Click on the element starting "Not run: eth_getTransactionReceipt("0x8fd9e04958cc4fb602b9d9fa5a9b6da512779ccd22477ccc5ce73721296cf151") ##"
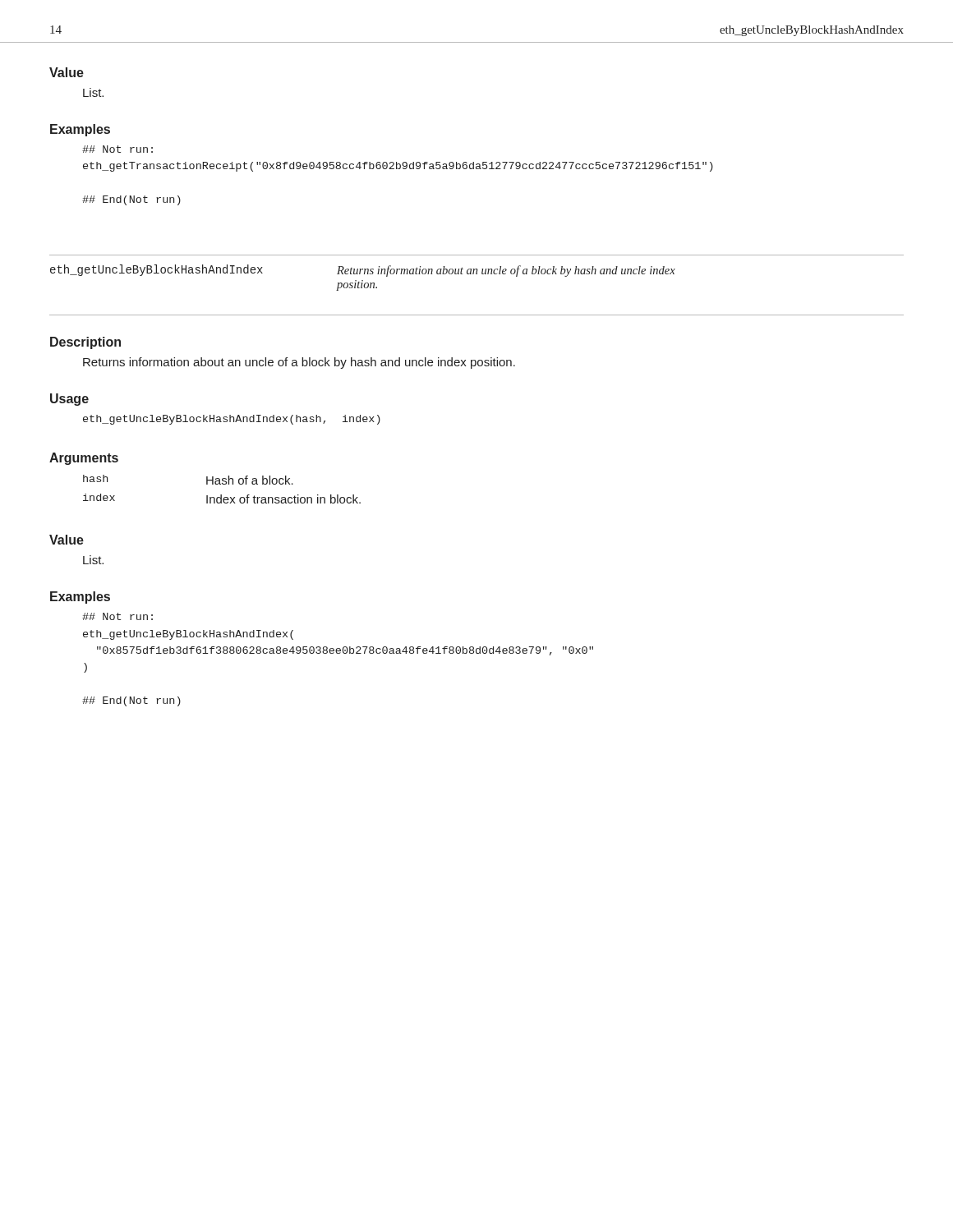Screen dimensions: 1232x953 pos(398,175)
